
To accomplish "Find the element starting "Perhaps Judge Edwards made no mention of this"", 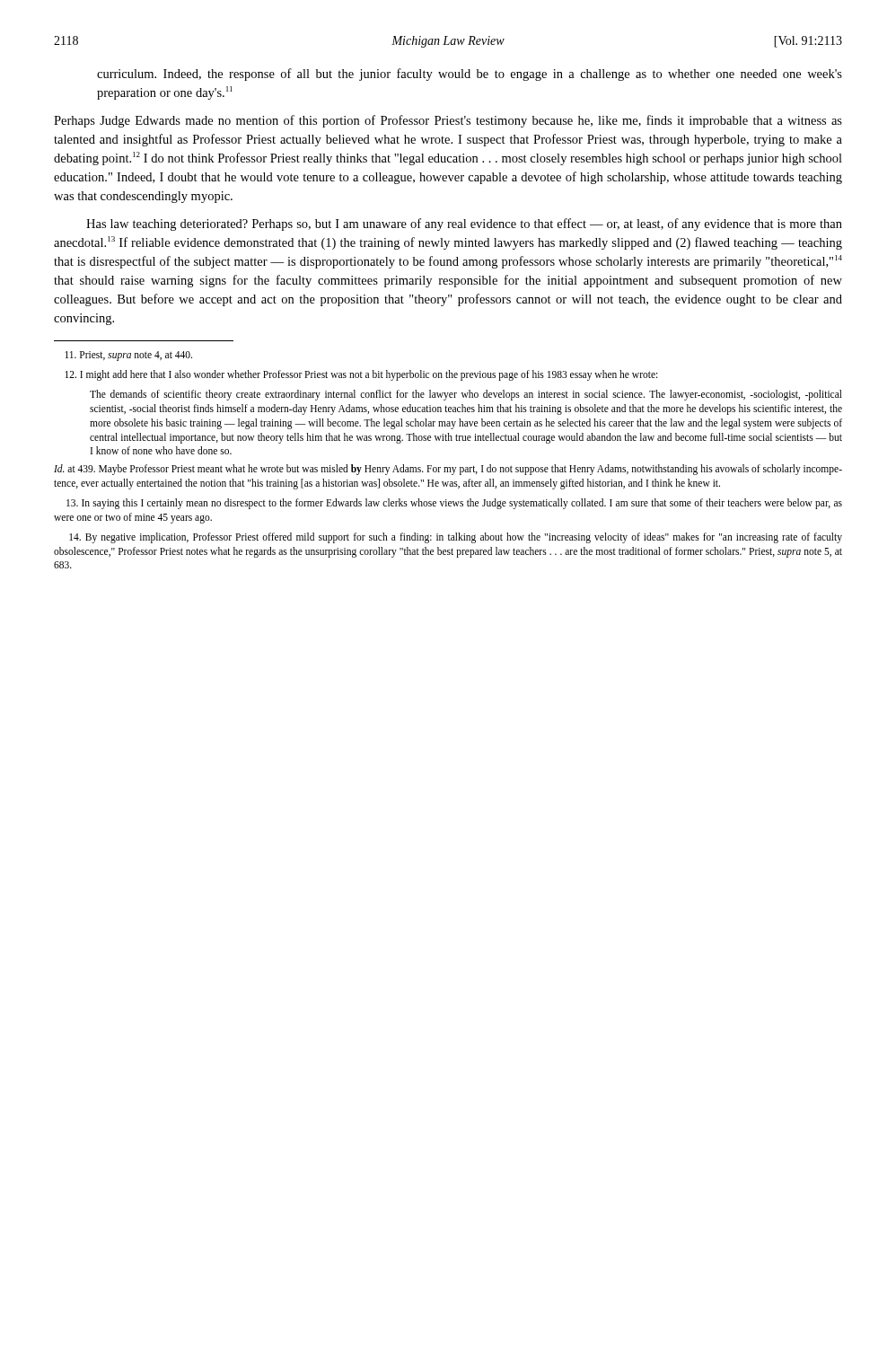I will (x=448, y=158).
